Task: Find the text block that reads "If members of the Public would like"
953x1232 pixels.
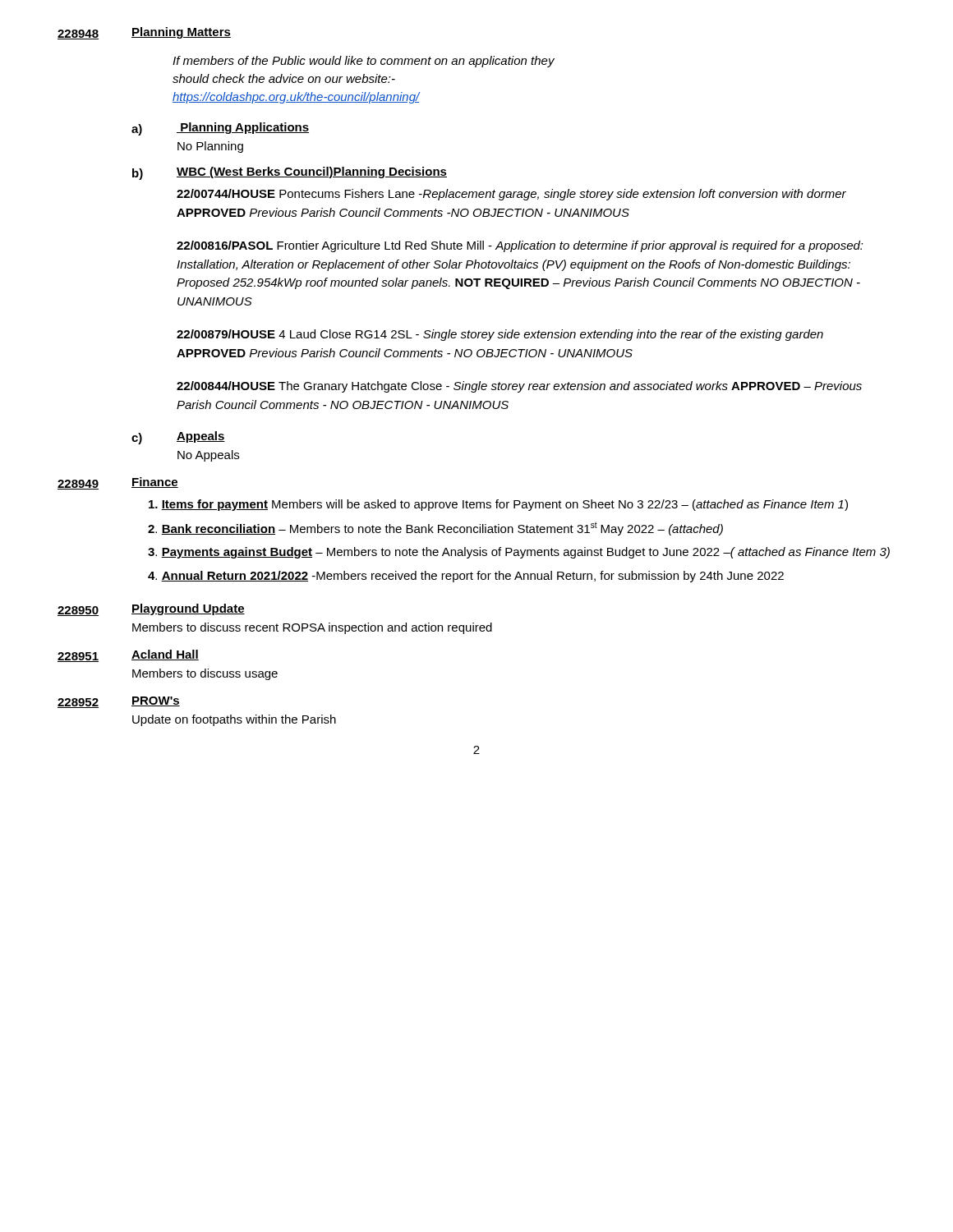Action: [x=363, y=78]
